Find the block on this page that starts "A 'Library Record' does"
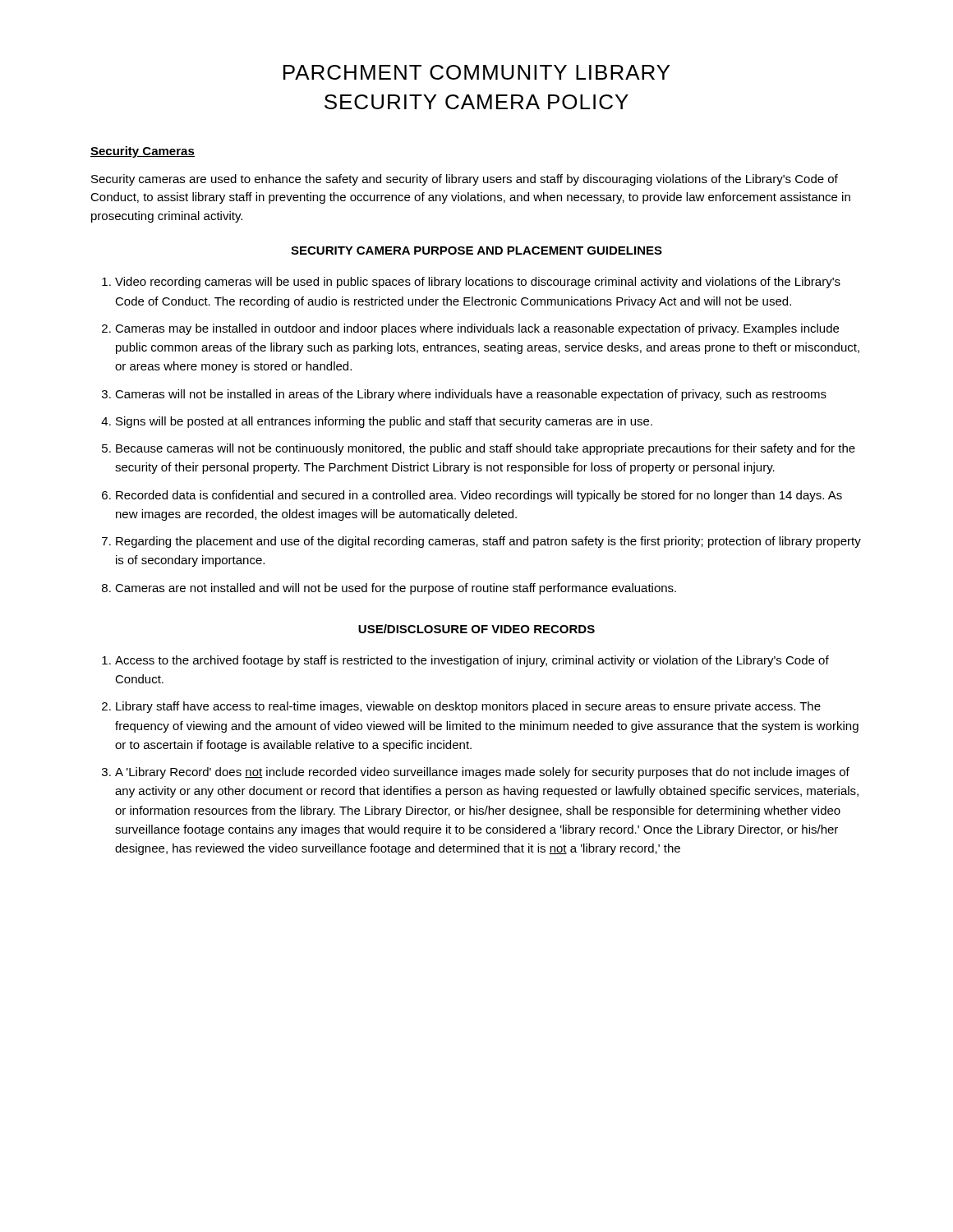 click(x=489, y=810)
